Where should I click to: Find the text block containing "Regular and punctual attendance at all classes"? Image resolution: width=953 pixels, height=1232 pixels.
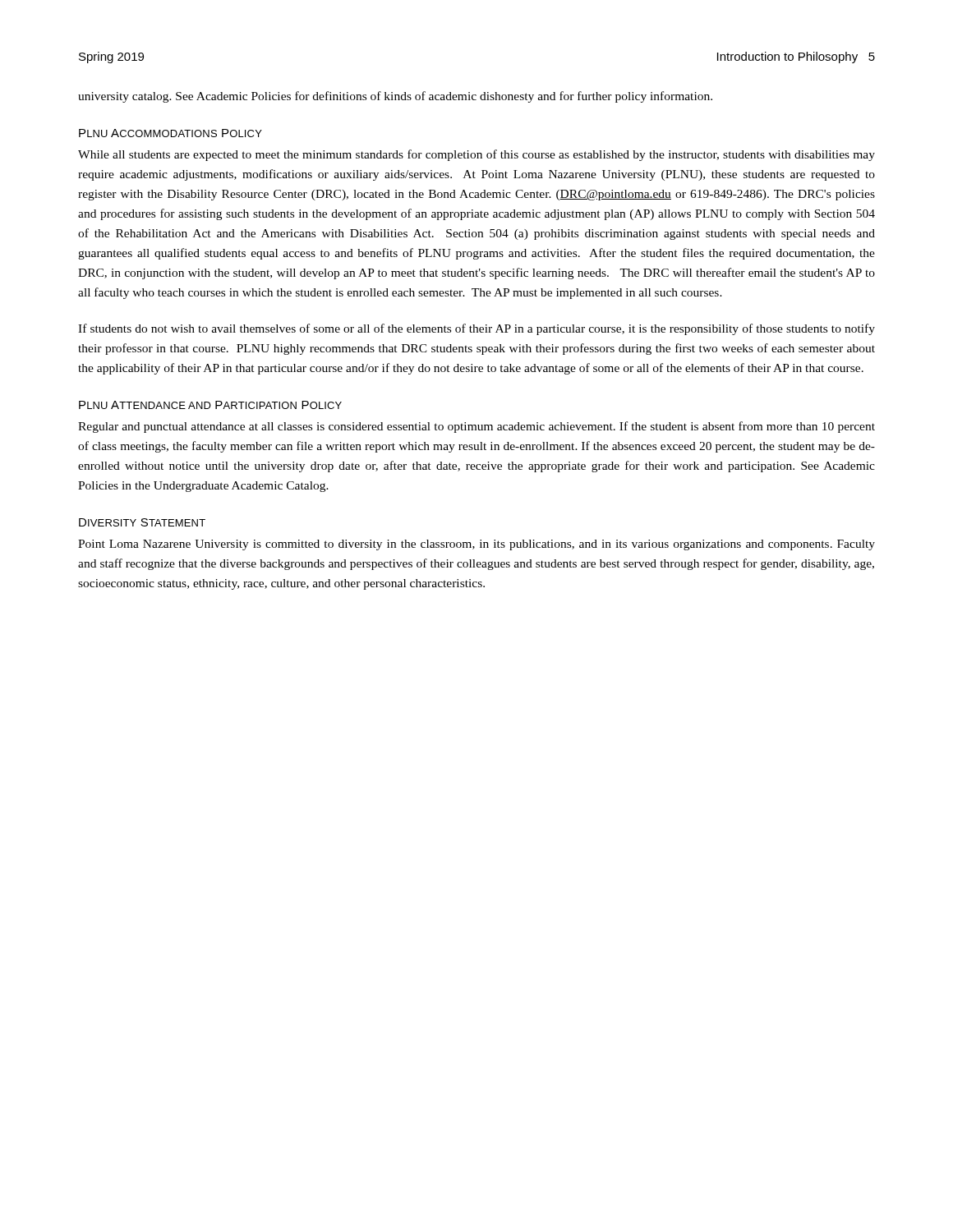[476, 456]
